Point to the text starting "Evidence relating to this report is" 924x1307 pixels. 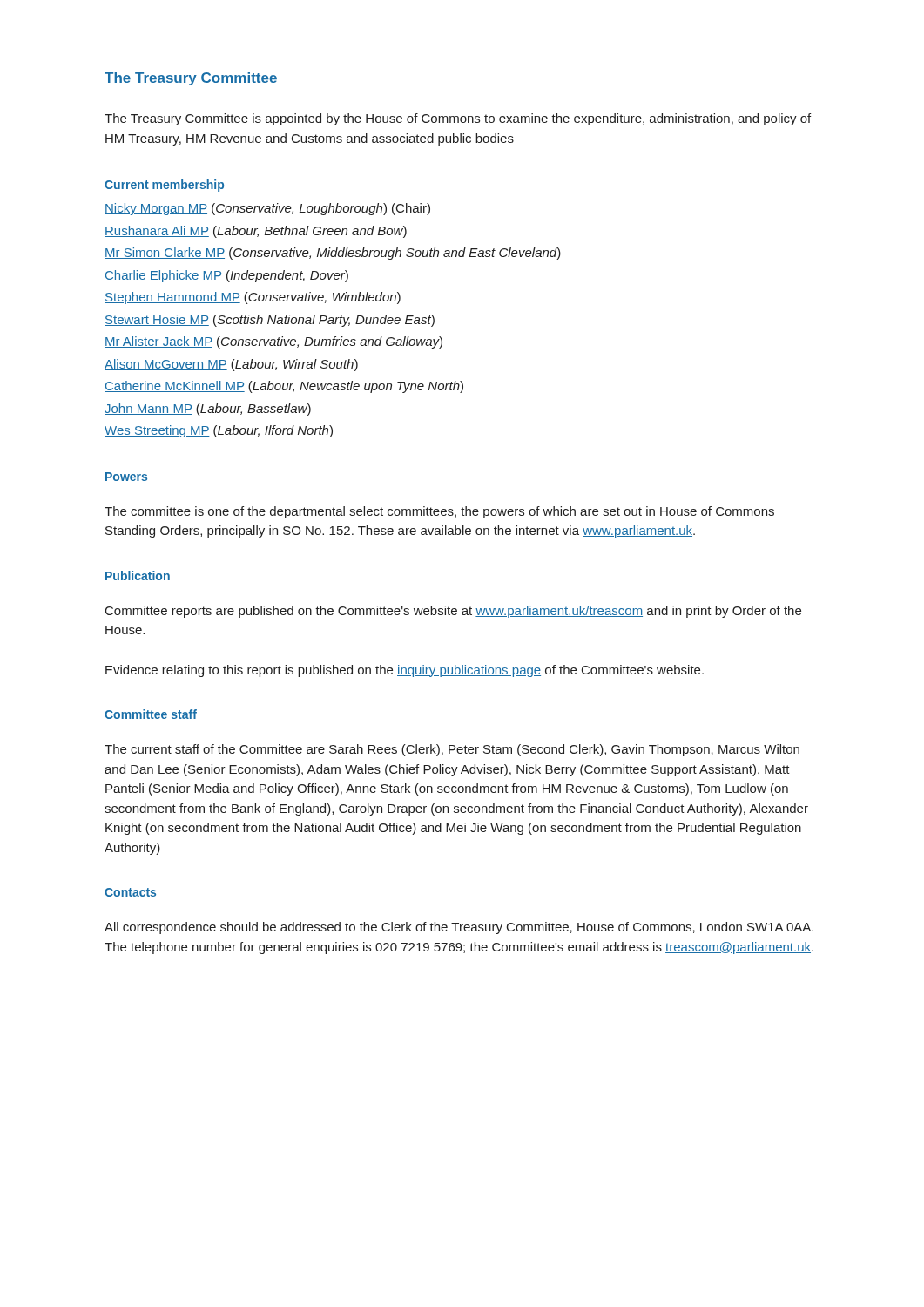click(x=462, y=670)
